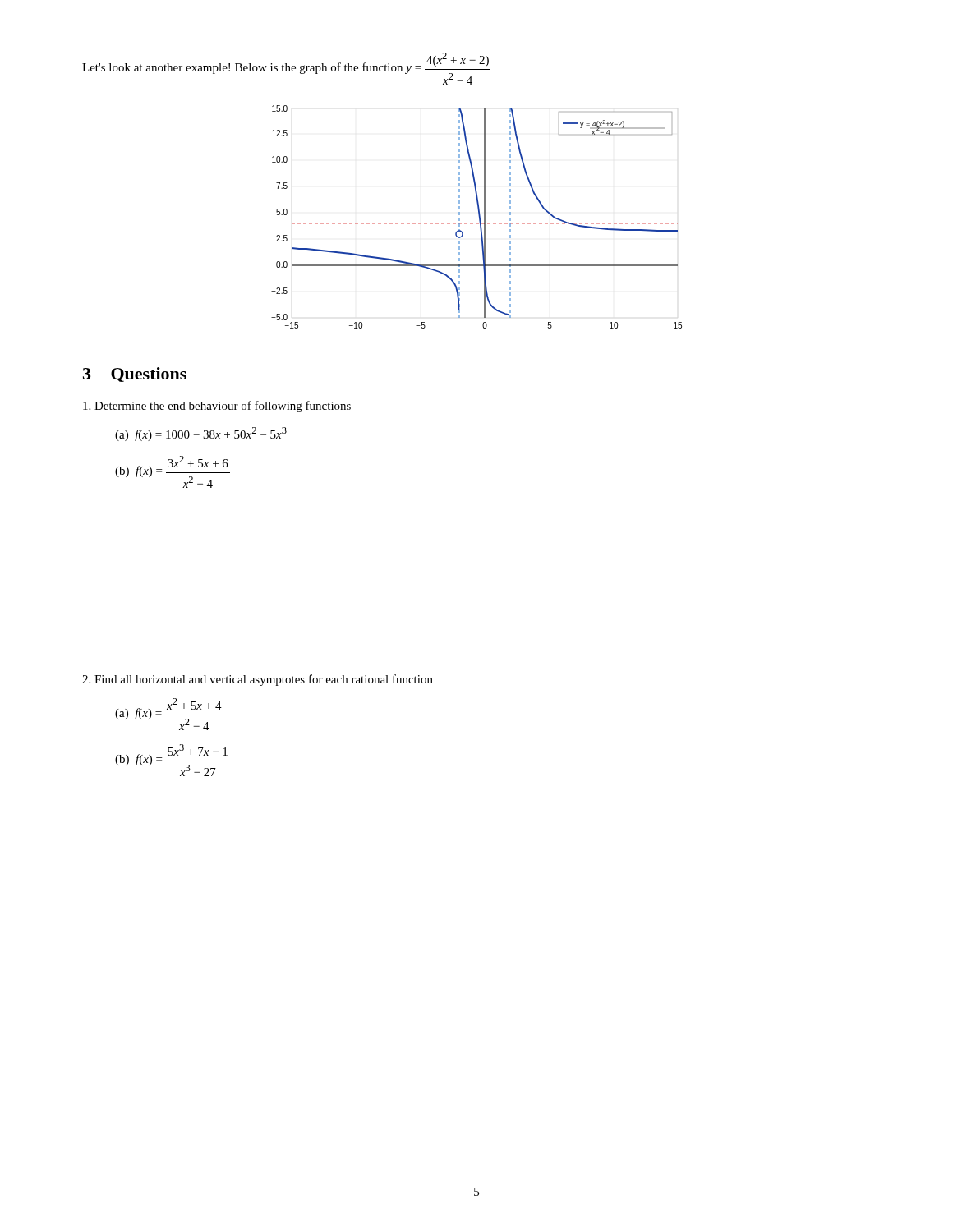
Task: Point to the block beginning "(a) f(x) = 1000 −"
Action: click(201, 433)
